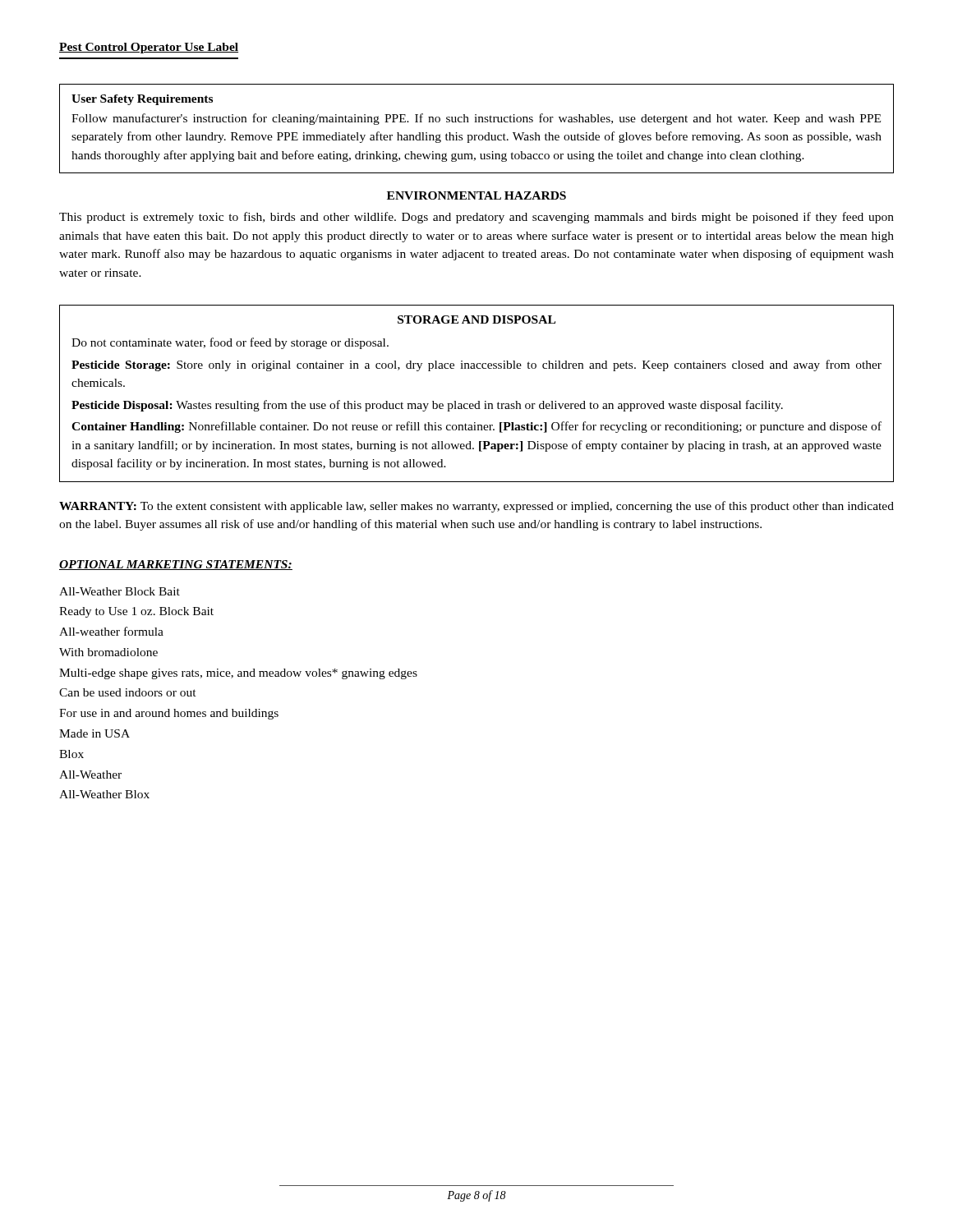Find the list item that reads "All-Weather Blox"

pyautogui.click(x=104, y=794)
